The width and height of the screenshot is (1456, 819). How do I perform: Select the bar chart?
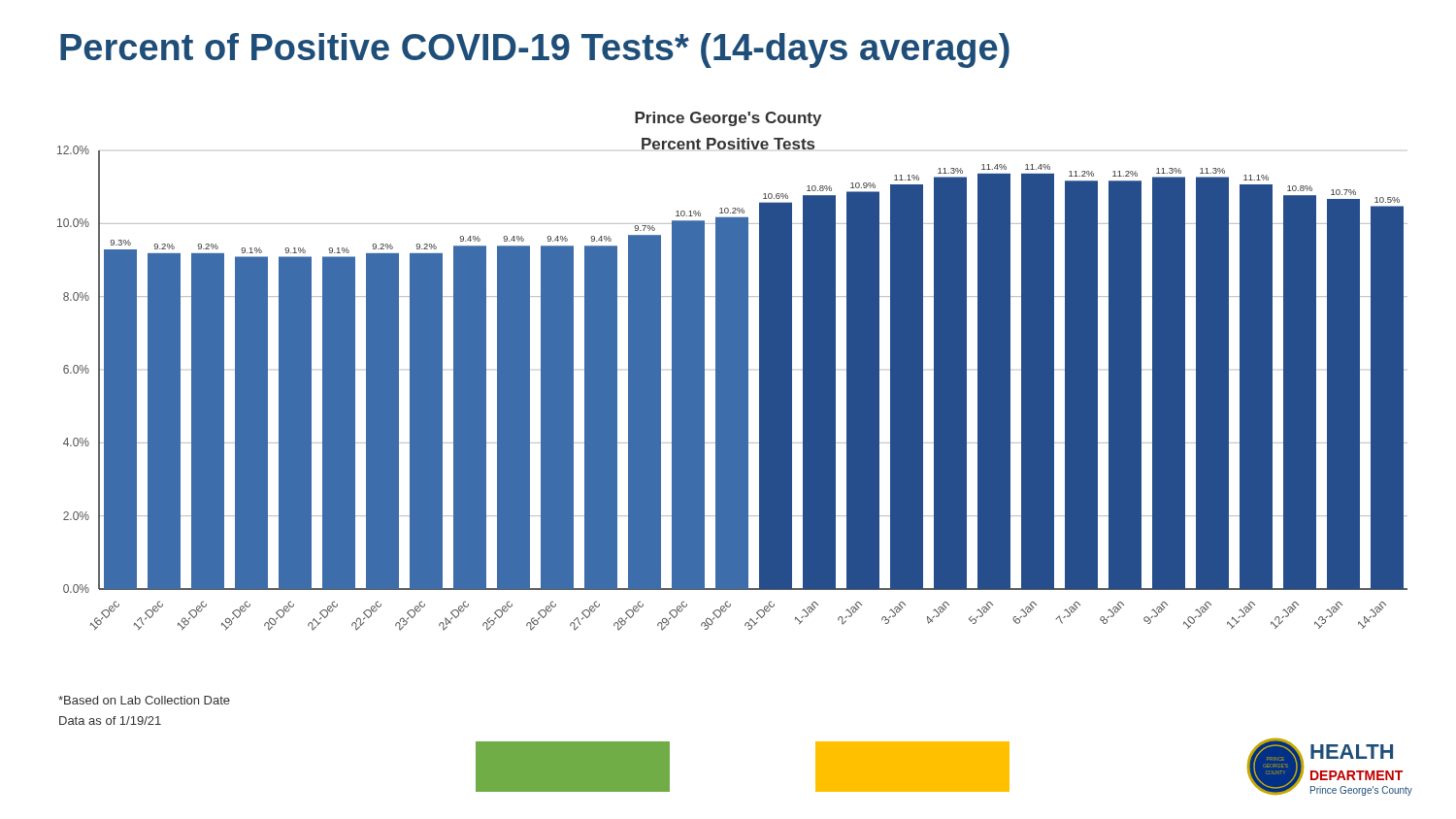coord(728,412)
